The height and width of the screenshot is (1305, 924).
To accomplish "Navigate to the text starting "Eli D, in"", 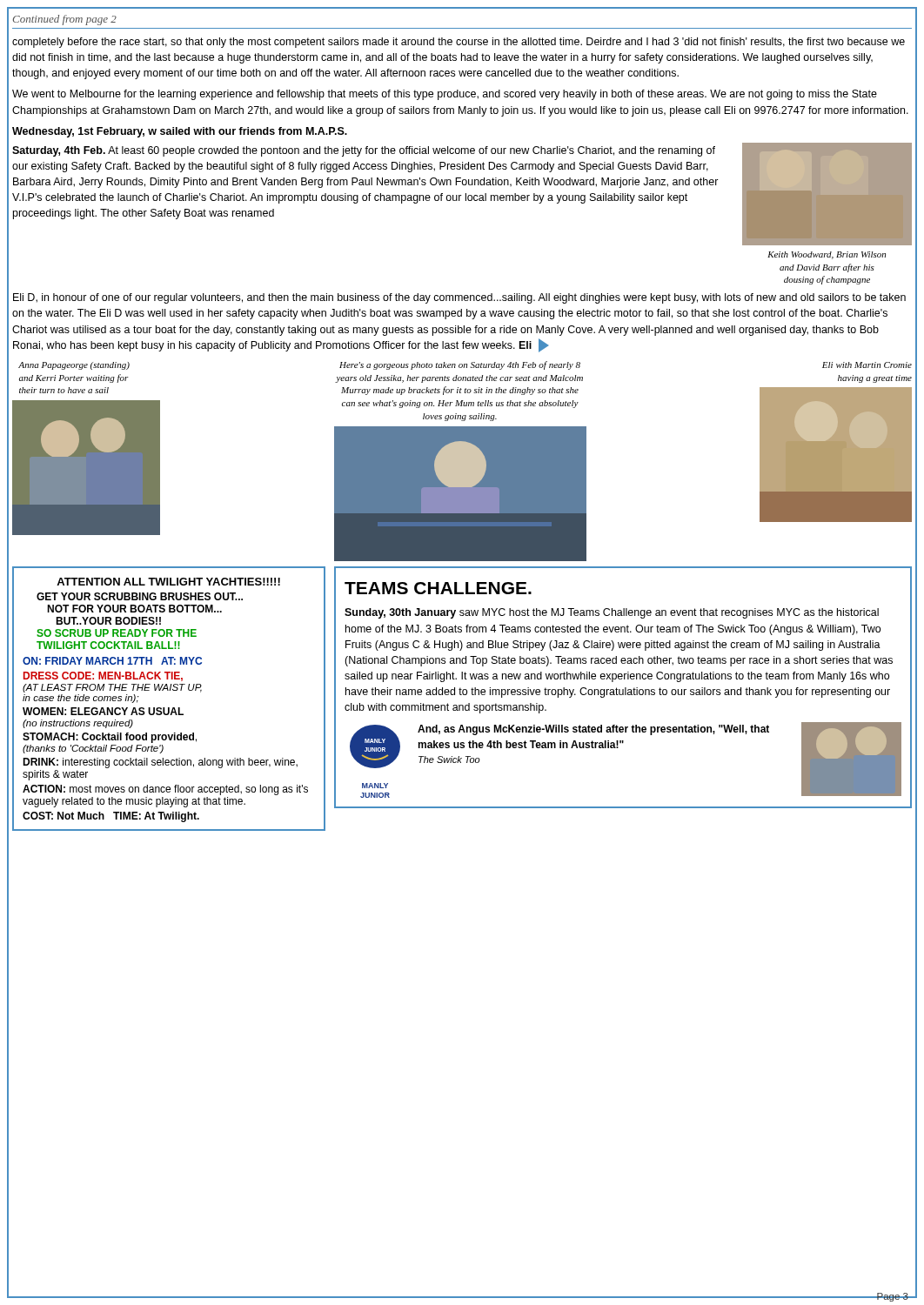I will [x=459, y=322].
